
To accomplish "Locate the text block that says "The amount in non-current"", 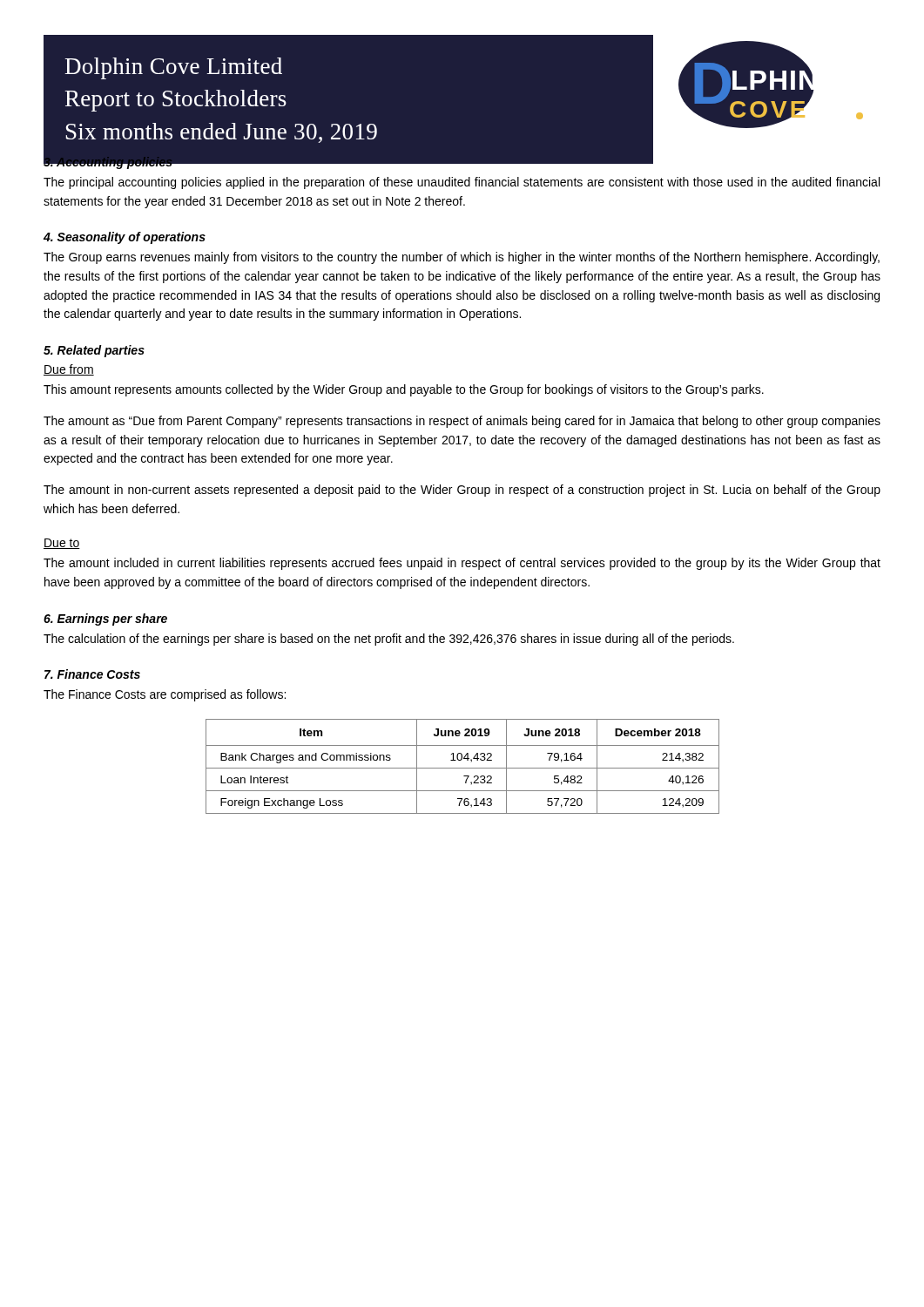I will tap(462, 499).
